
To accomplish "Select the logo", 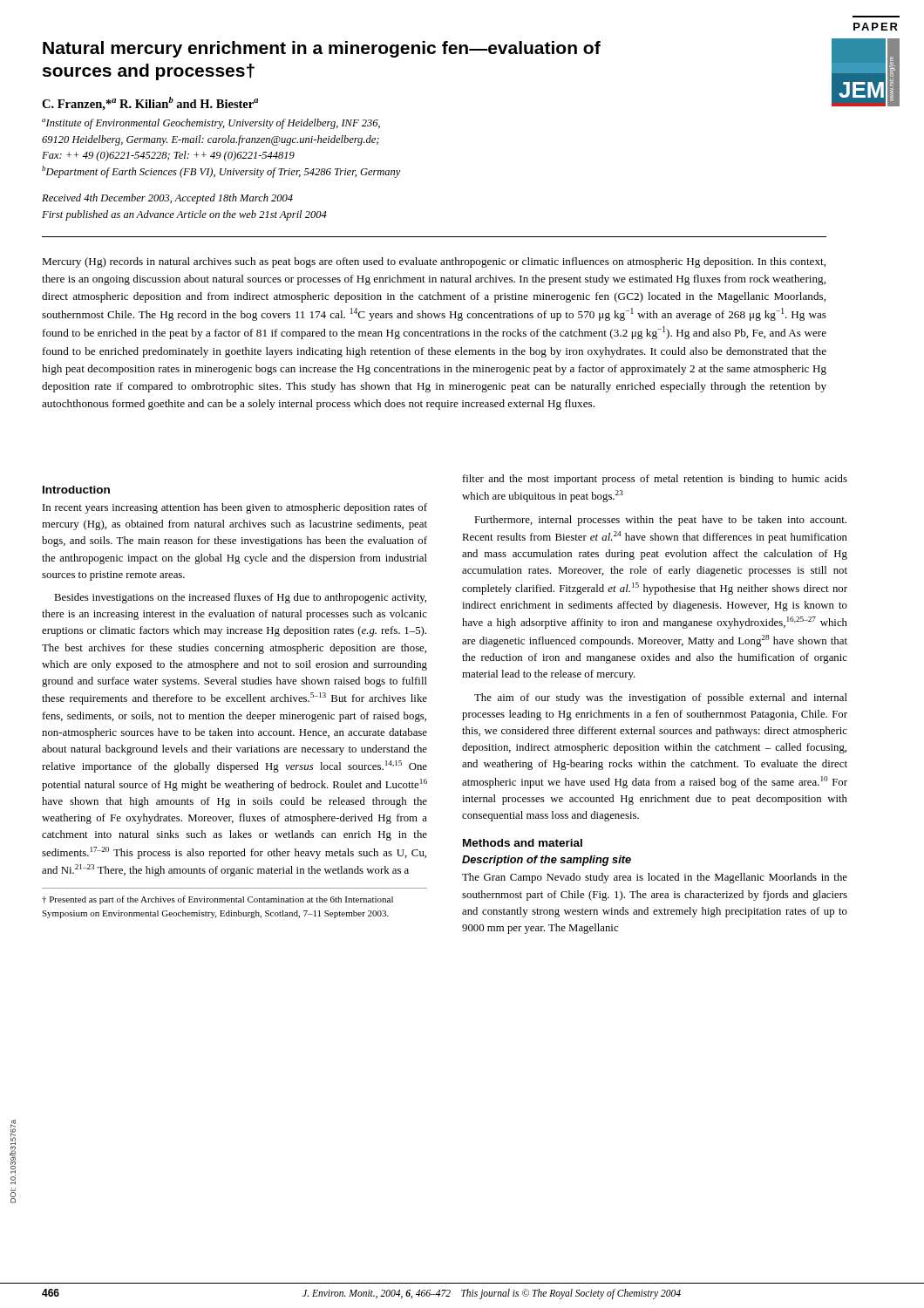I will 866,80.
